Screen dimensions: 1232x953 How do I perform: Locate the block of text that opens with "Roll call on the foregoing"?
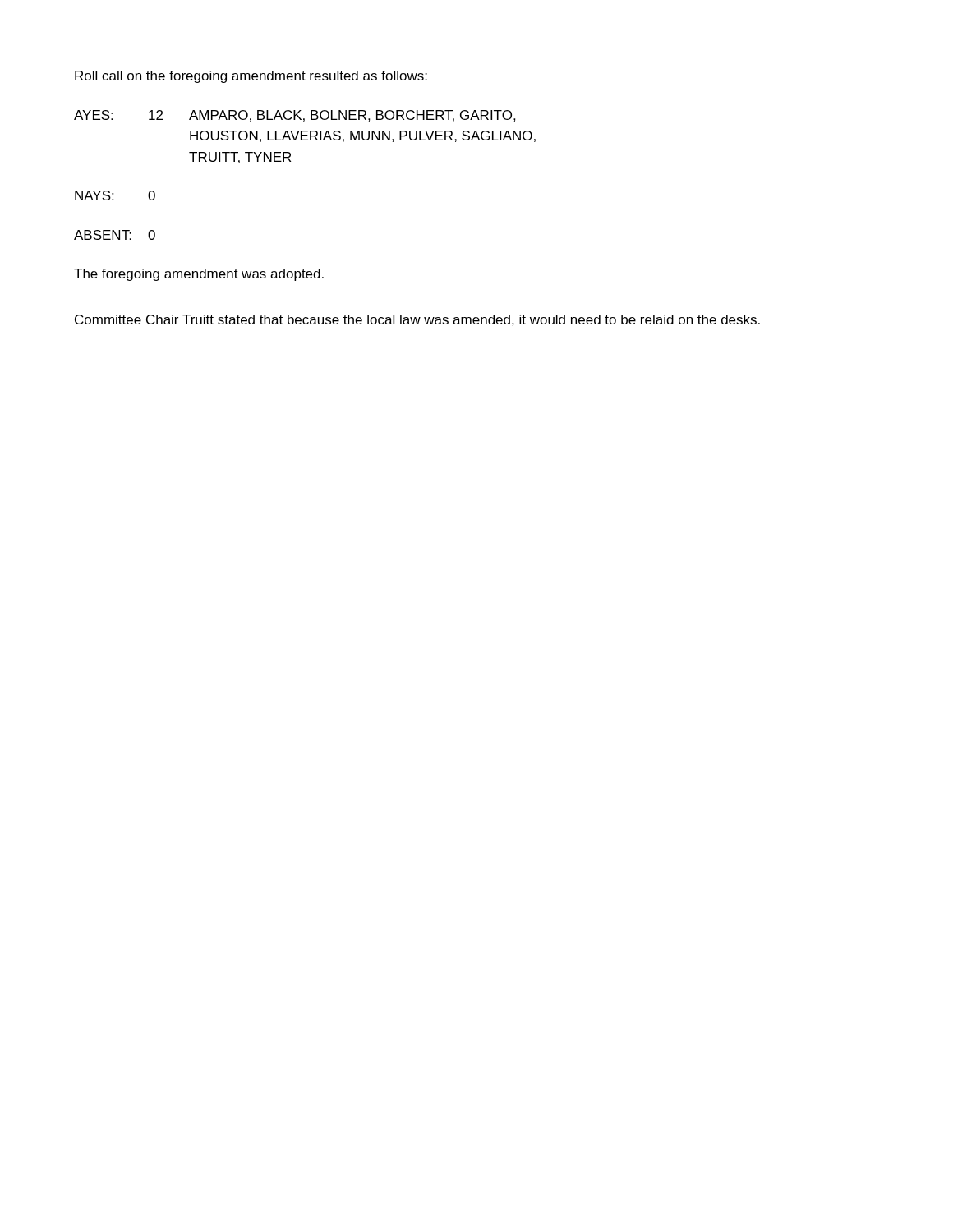pos(251,76)
